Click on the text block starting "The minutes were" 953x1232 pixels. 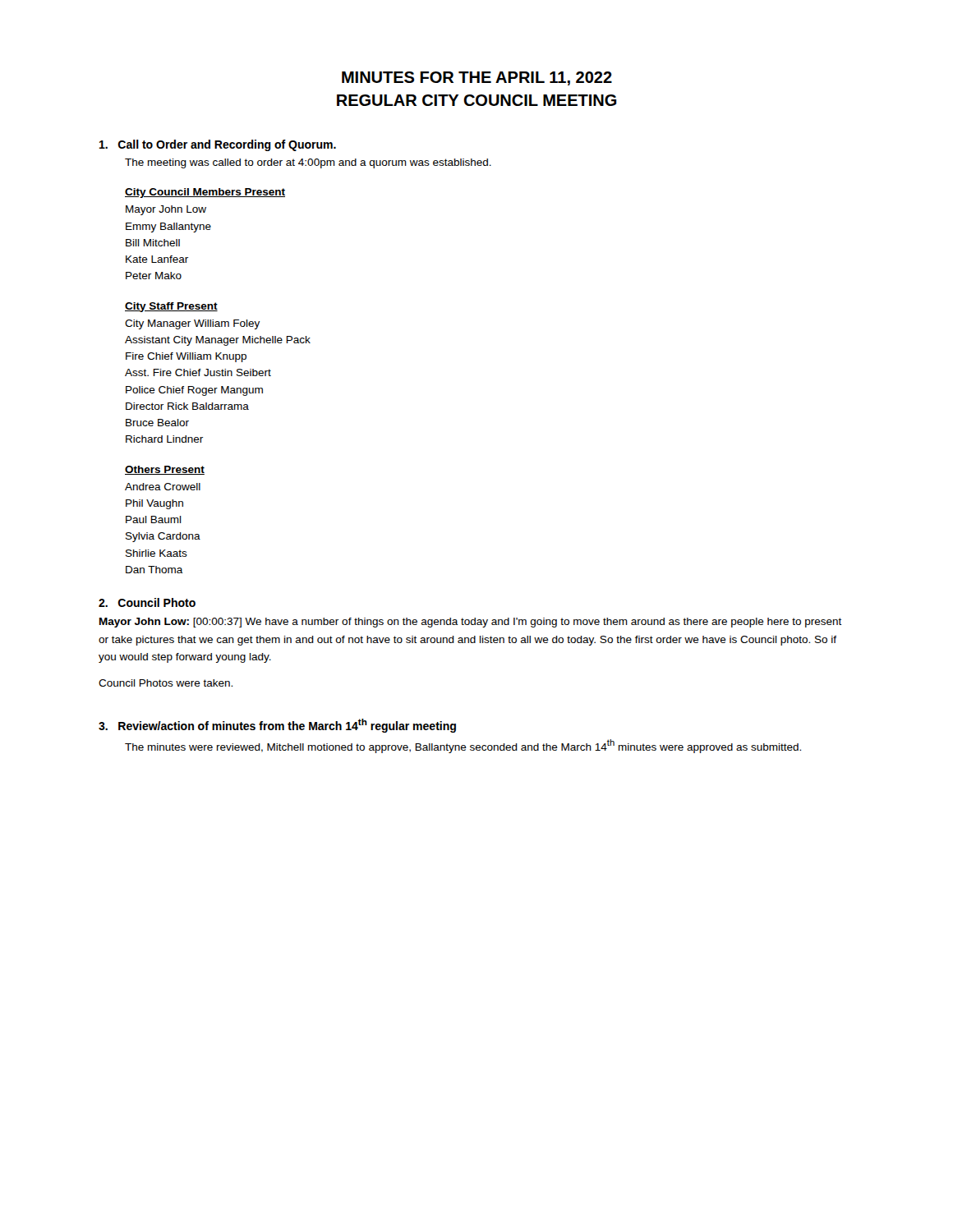pos(463,745)
